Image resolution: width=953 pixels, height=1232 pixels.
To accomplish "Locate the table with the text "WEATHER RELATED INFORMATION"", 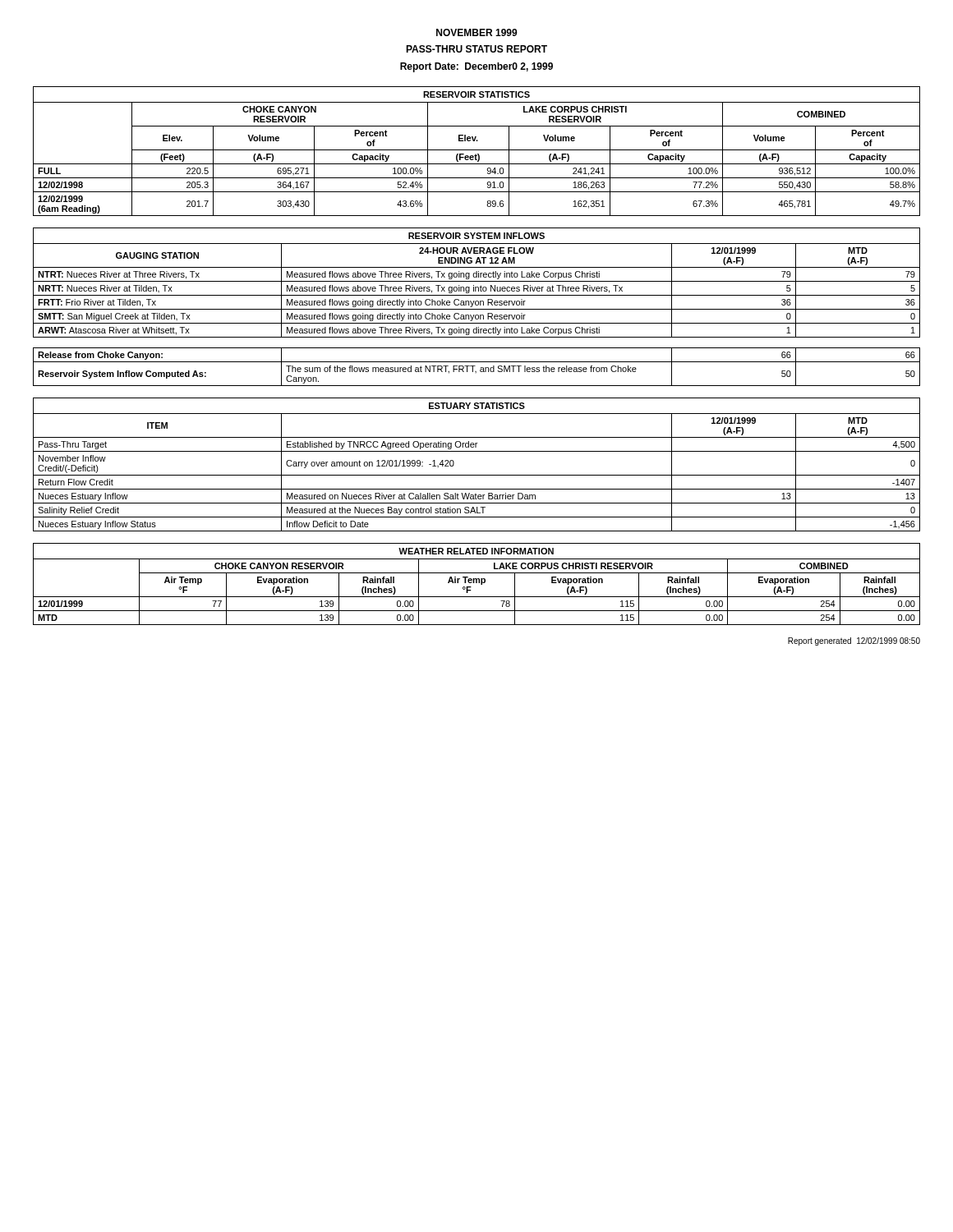I will 476,584.
